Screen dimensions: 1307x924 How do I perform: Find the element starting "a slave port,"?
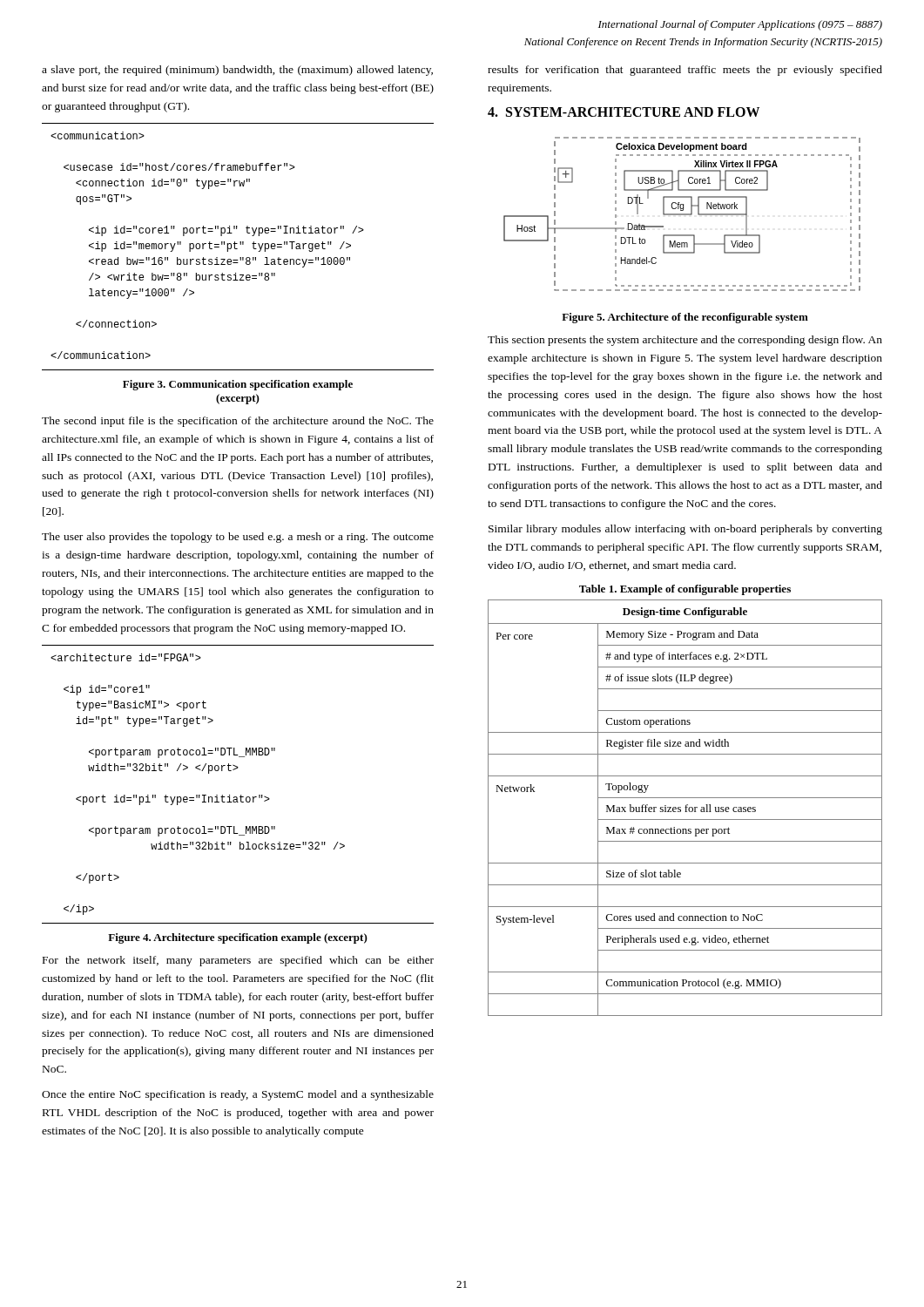coord(238,88)
